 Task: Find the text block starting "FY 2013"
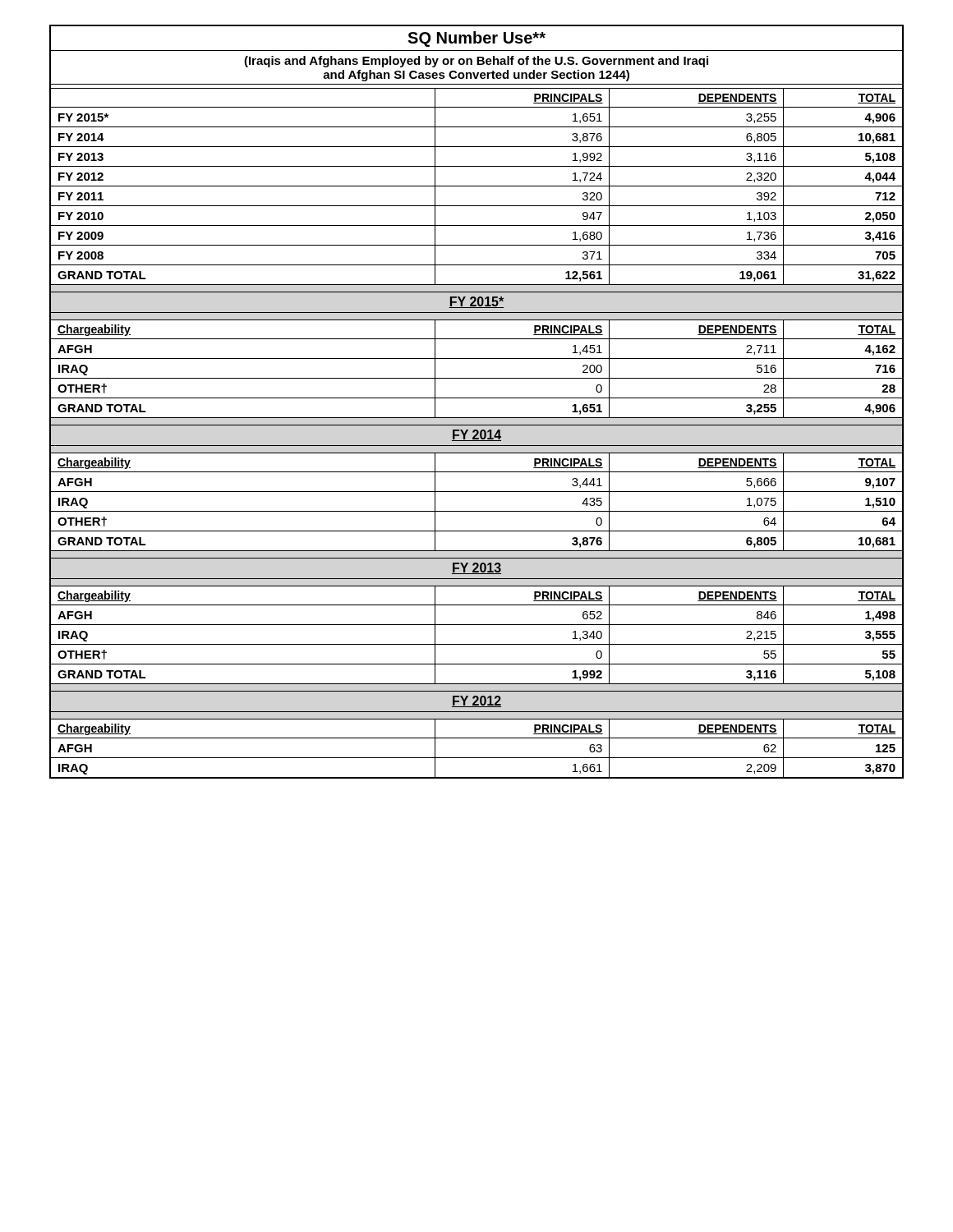click(476, 568)
